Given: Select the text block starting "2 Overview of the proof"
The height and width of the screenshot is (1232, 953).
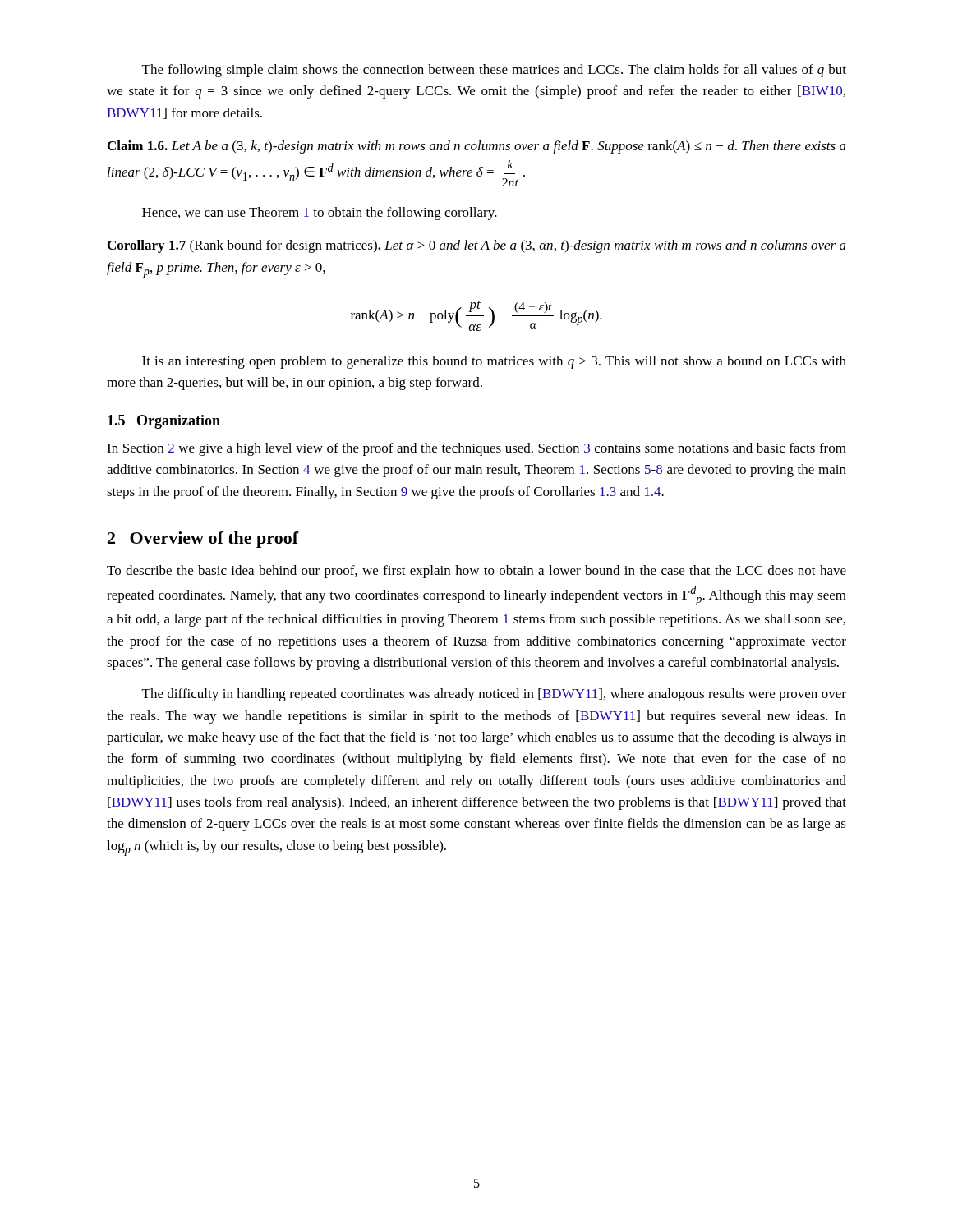Looking at the screenshot, I should [x=203, y=540].
